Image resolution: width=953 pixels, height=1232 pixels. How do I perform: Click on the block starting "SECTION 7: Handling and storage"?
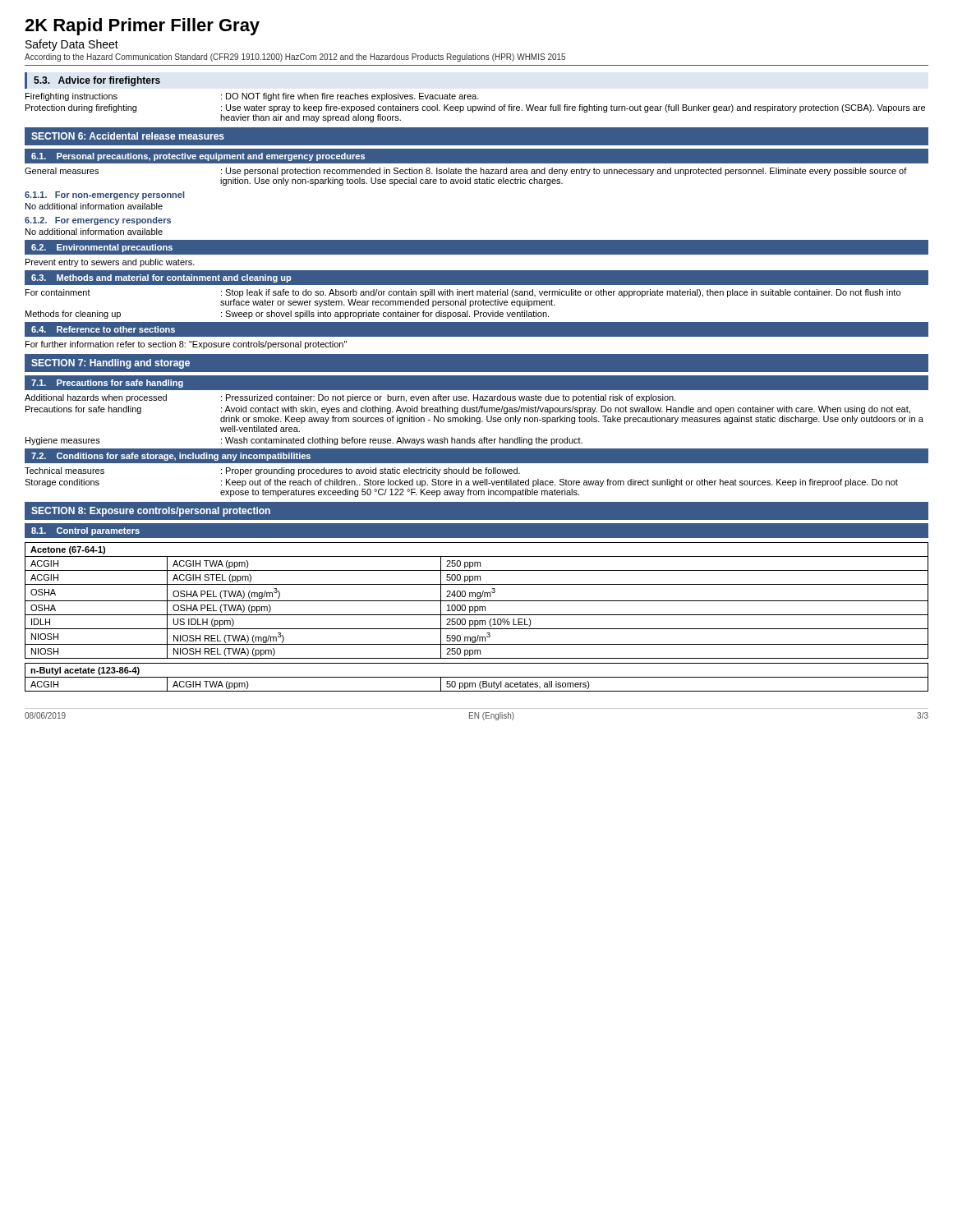click(x=476, y=363)
